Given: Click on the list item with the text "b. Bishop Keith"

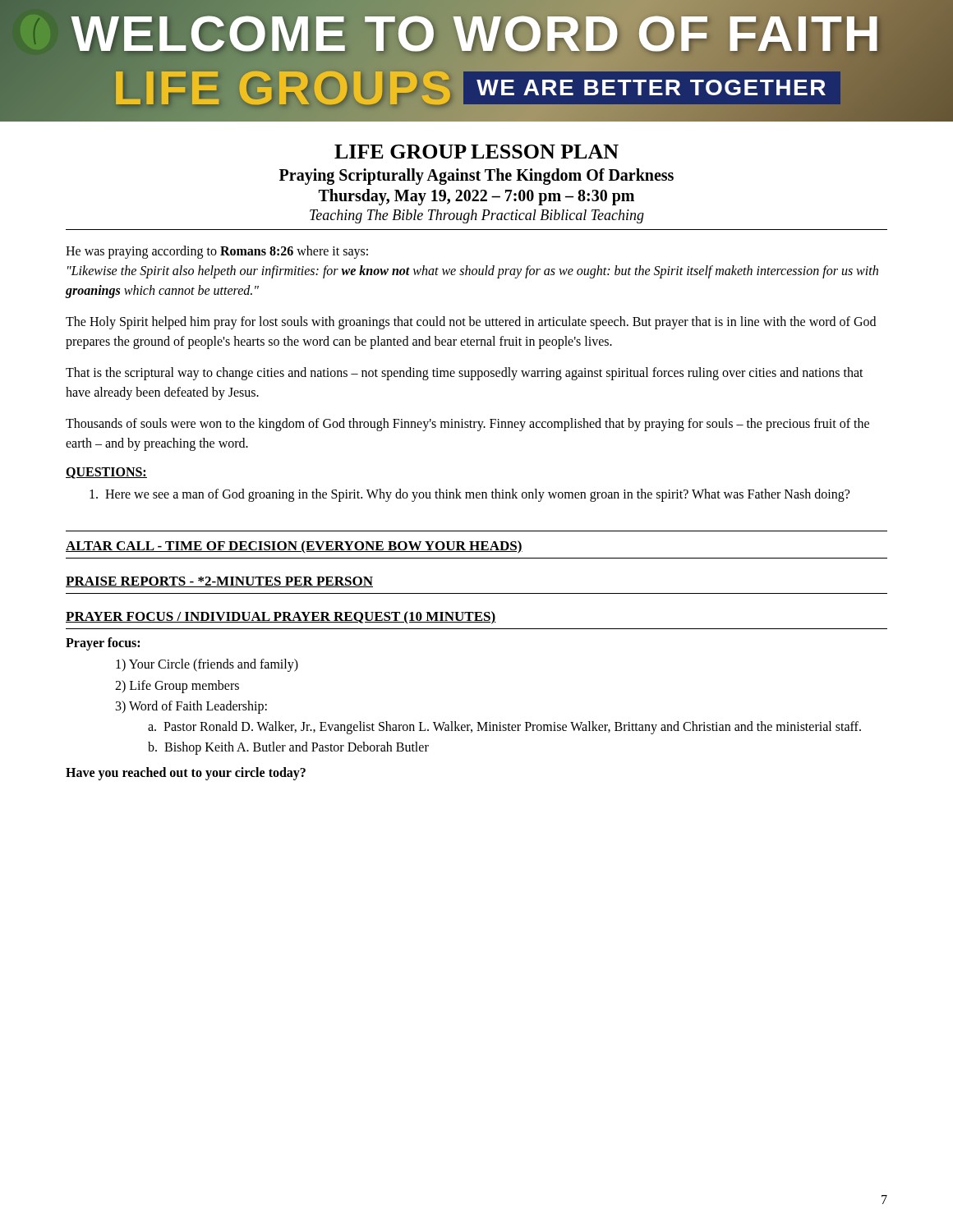Looking at the screenshot, I should tap(288, 747).
